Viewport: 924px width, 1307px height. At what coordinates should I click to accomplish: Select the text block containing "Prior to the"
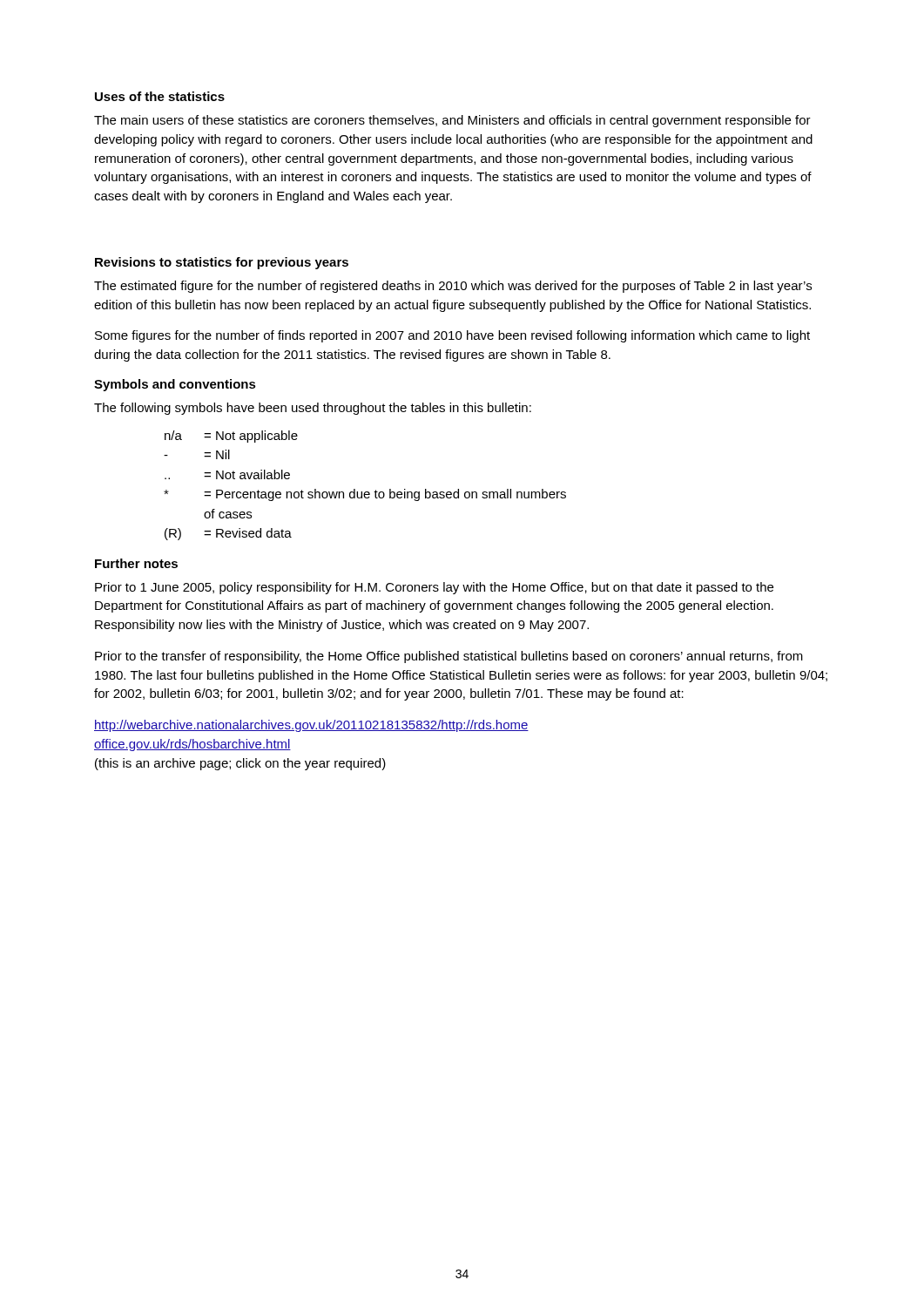click(461, 674)
